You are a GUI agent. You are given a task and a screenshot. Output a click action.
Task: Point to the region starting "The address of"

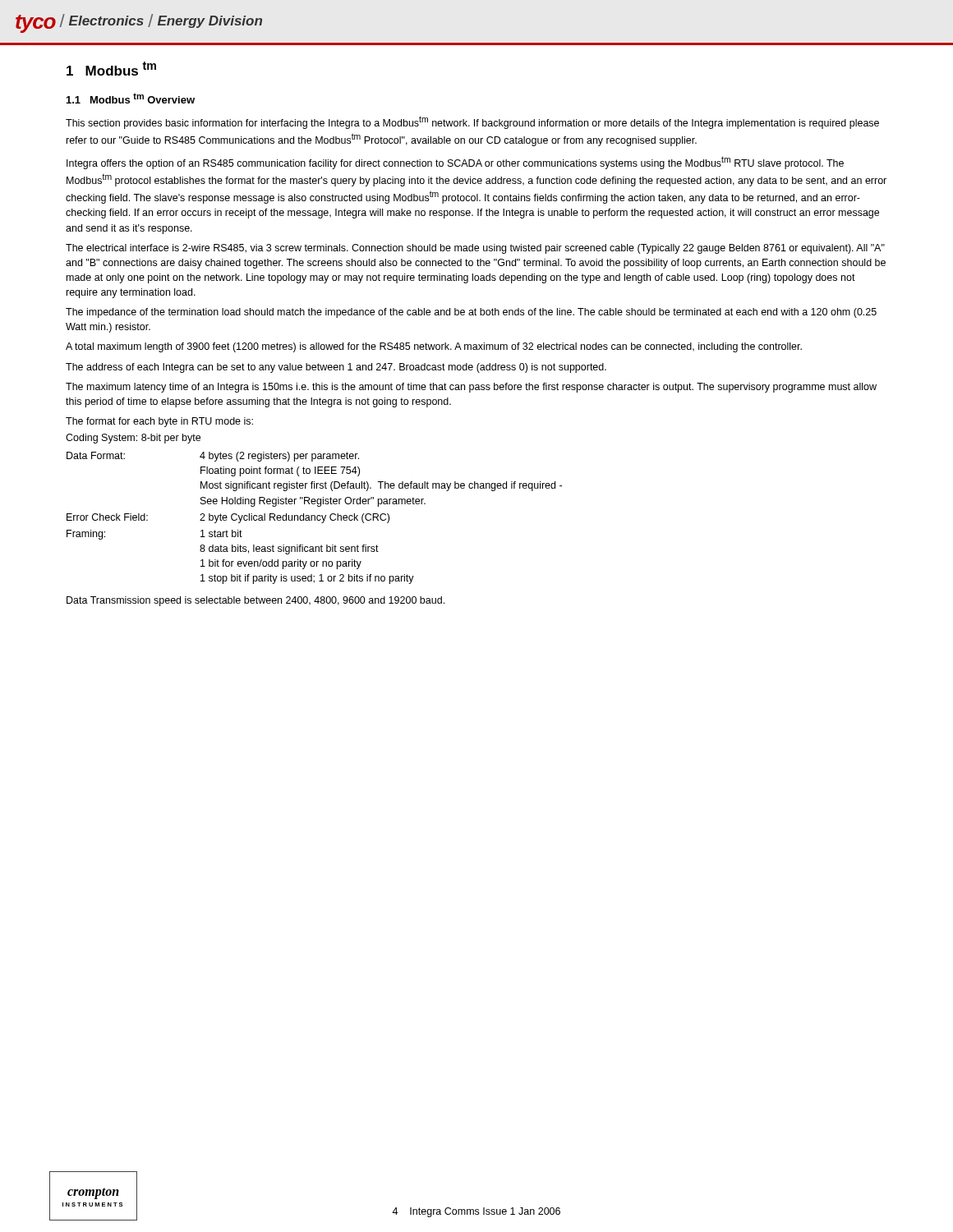point(336,367)
